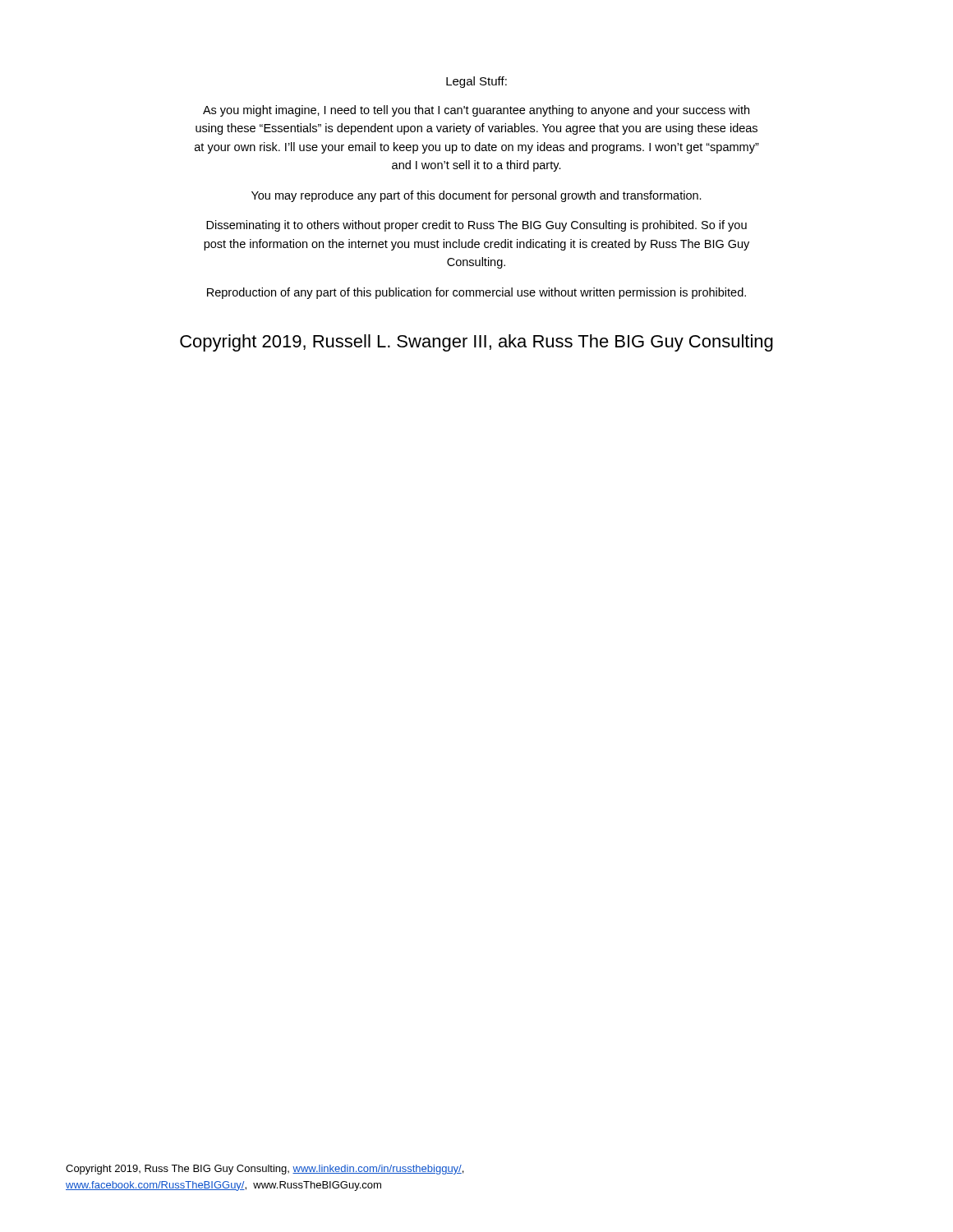Screen dimensions: 1232x953
Task: Point to the block beginning "Disseminating it to others without proper credit to"
Action: [x=476, y=244]
